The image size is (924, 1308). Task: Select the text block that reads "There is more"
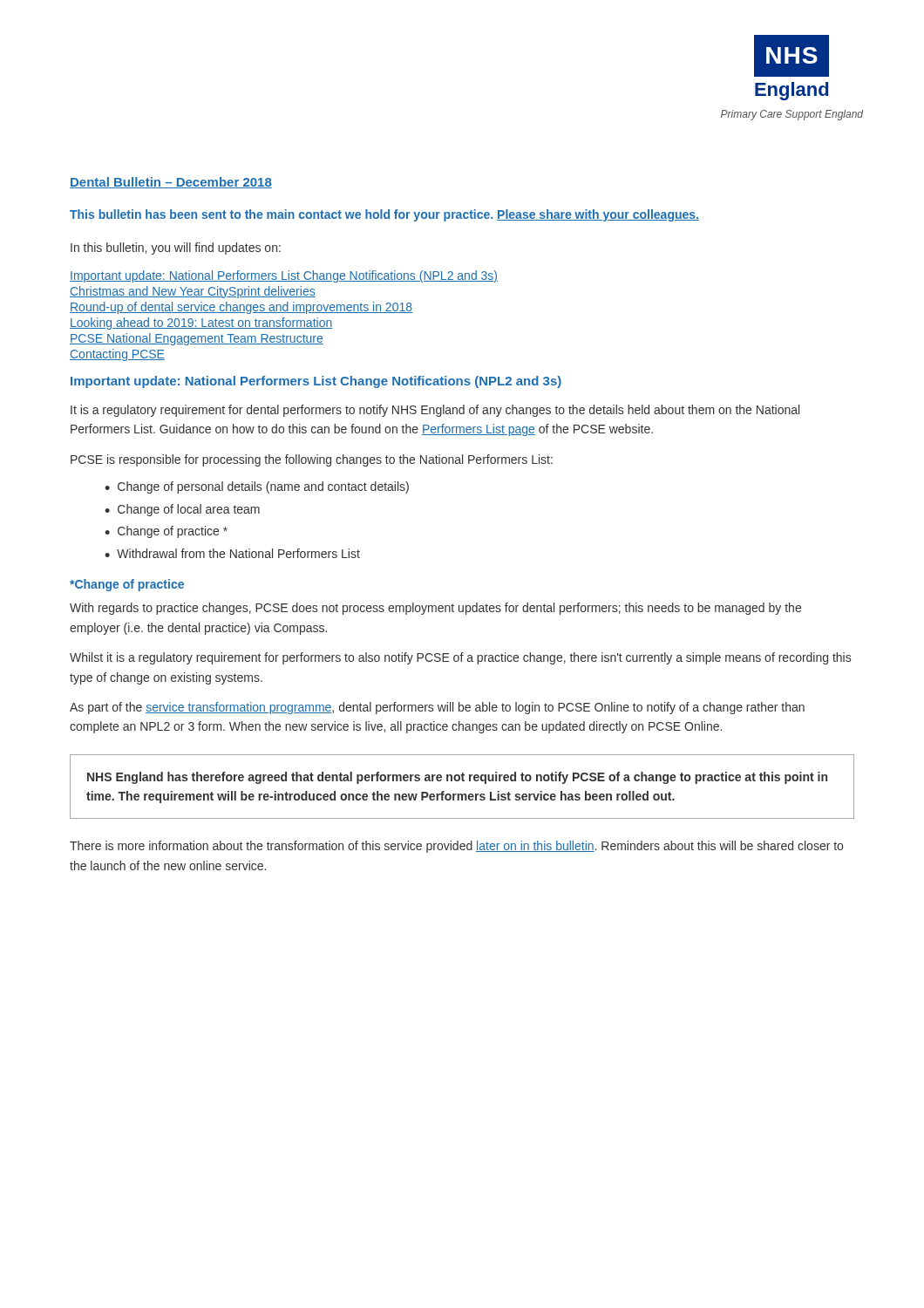[457, 856]
